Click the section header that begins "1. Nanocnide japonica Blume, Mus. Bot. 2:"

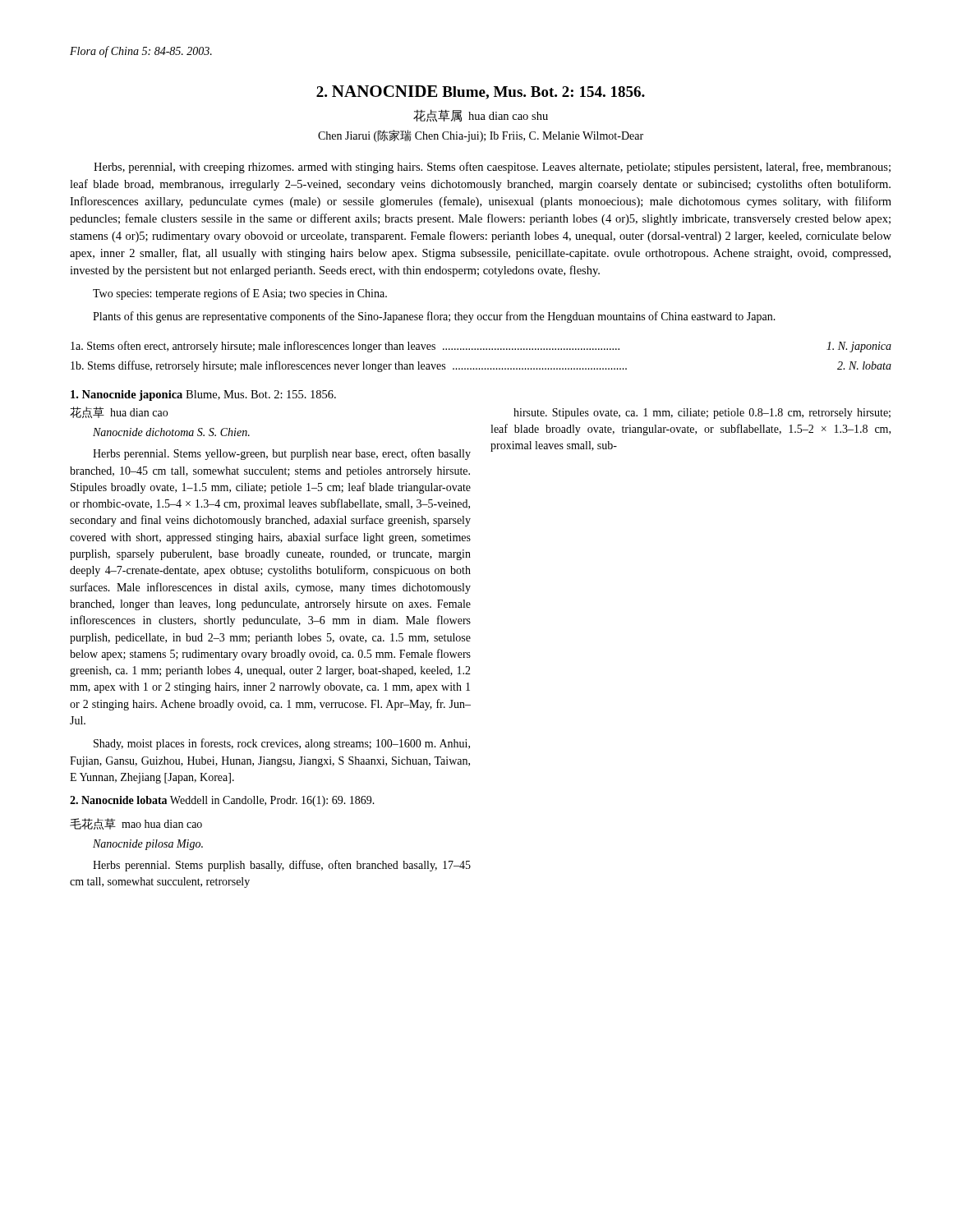pyautogui.click(x=203, y=394)
